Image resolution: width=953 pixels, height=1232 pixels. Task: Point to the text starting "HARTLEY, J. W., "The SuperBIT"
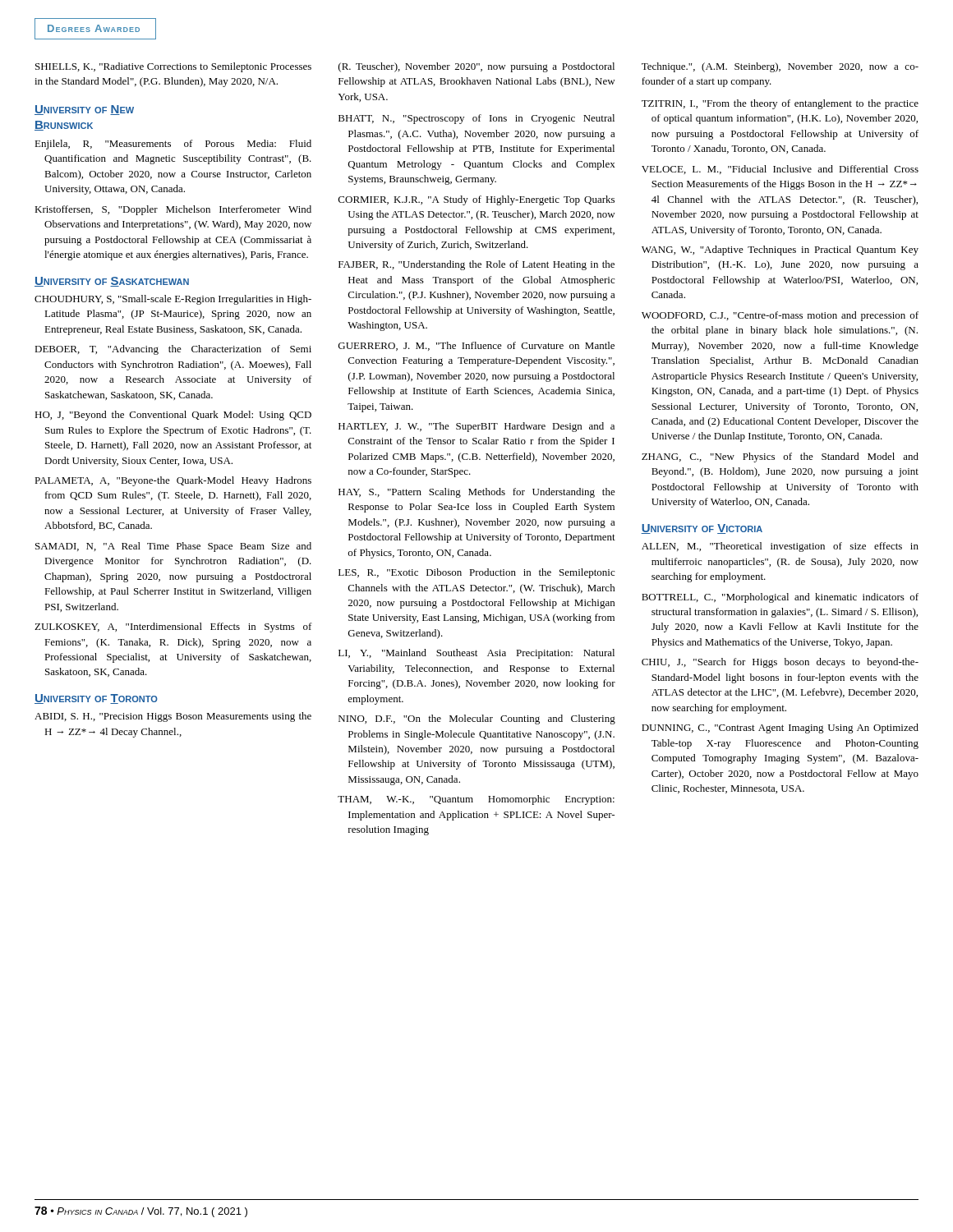[476, 449]
